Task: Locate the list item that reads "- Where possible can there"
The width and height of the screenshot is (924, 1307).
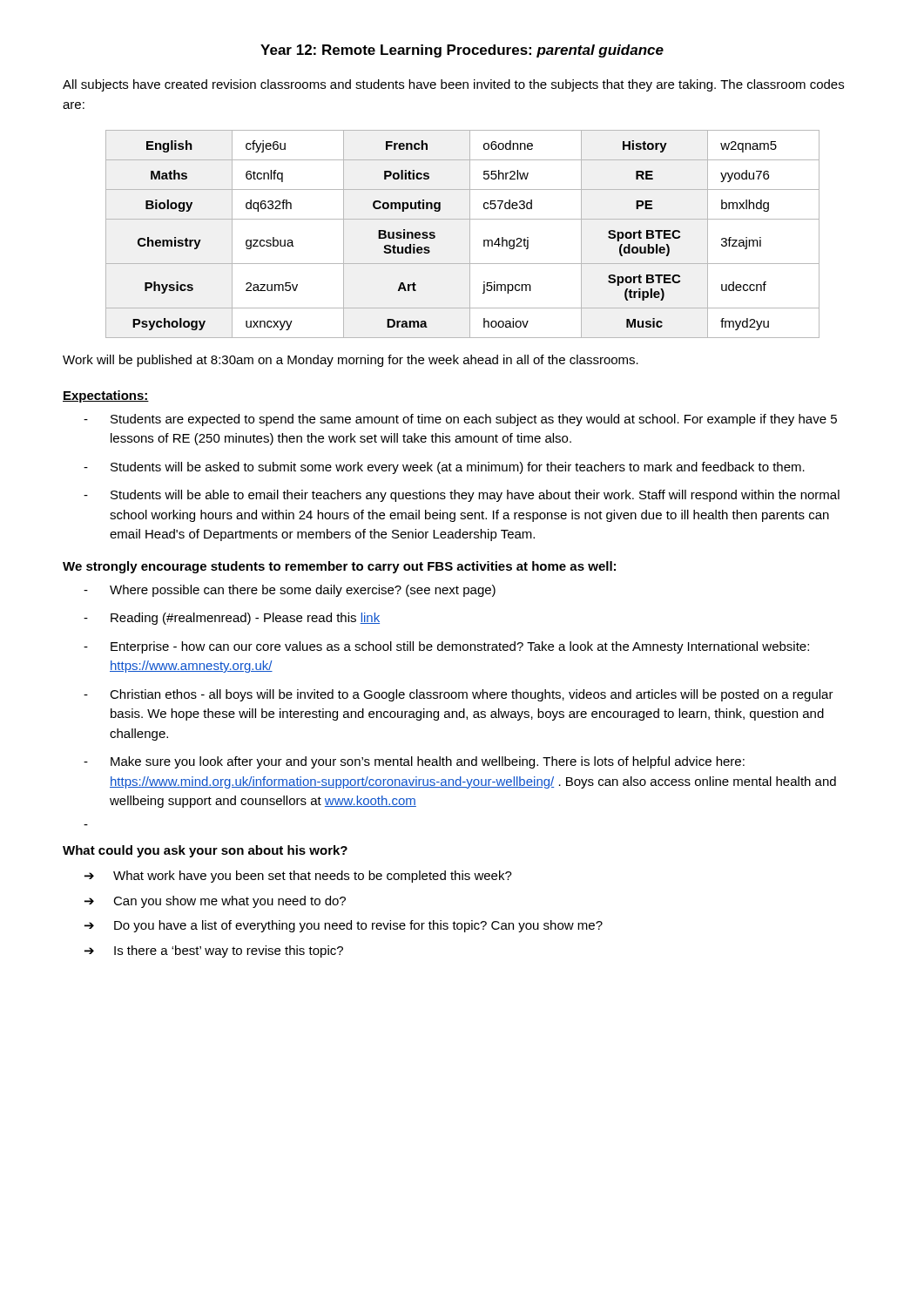Action: click(x=462, y=590)
